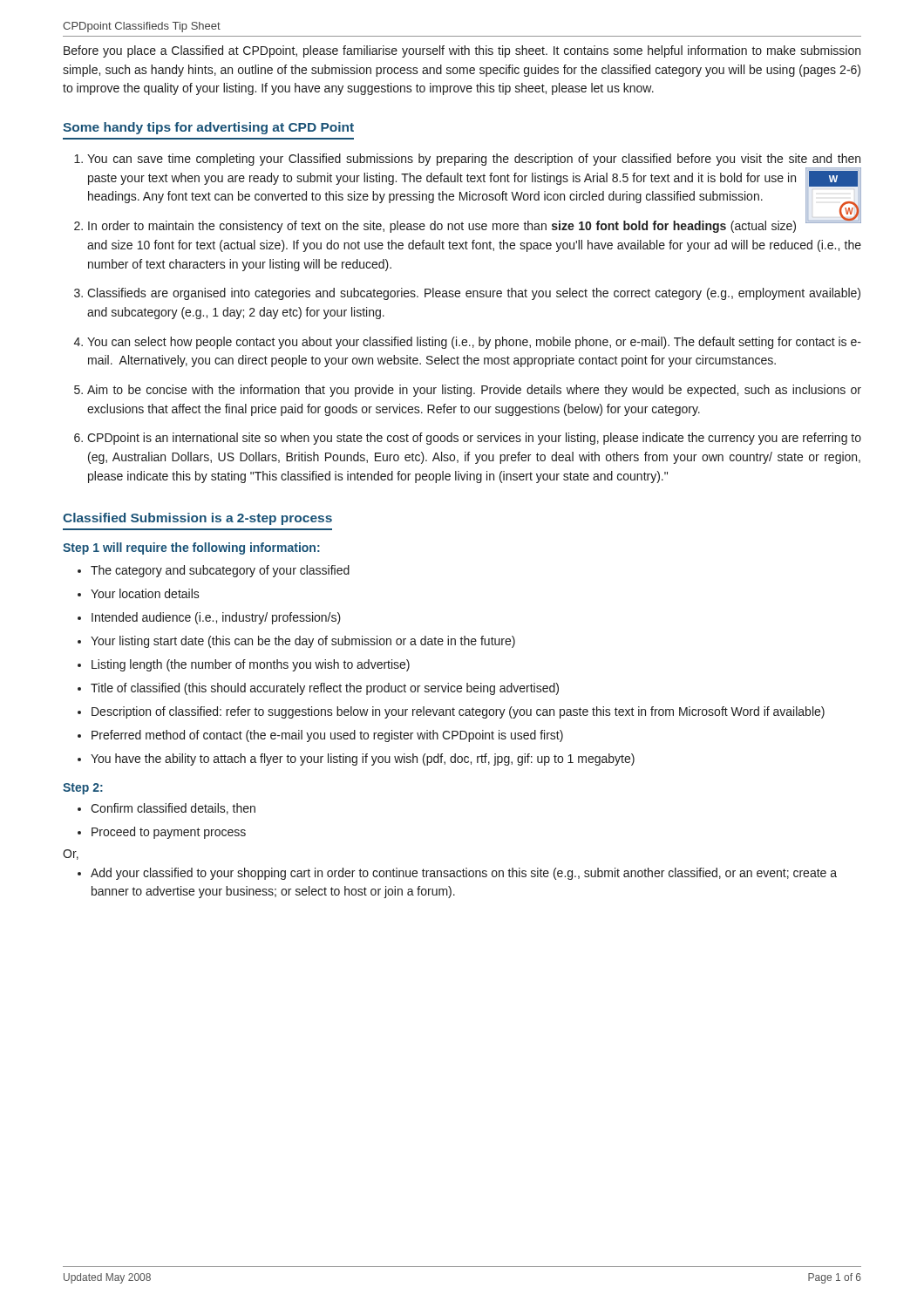Find "Classified Submission is a 2-step process" on this page
Screen dimensions: 1308x924
pos(198,518)
